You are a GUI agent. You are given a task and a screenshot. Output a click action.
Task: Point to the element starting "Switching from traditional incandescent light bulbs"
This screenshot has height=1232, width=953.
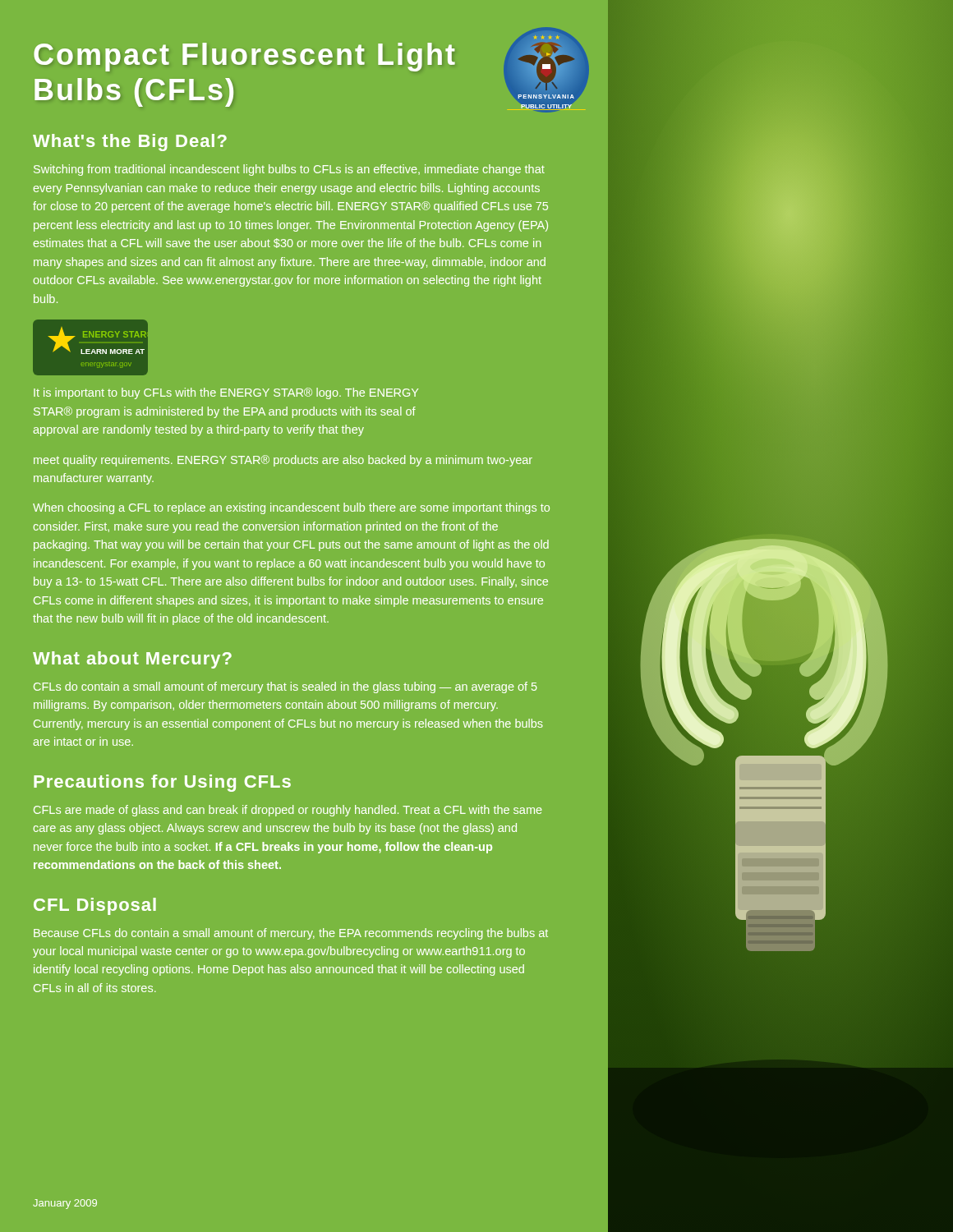click(291, 234)
